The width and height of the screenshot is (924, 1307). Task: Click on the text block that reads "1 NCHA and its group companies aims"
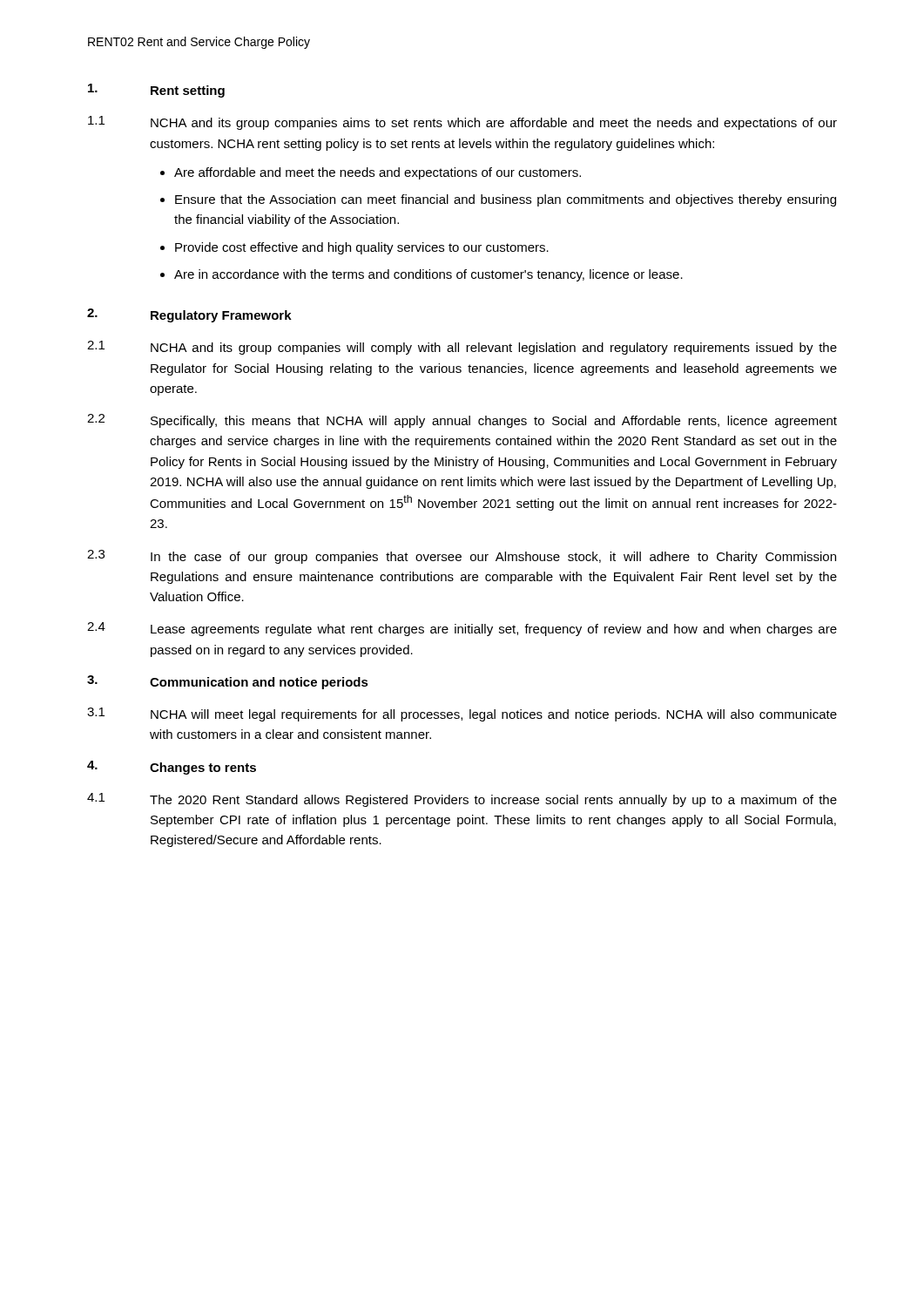click(x=462, y=203)
